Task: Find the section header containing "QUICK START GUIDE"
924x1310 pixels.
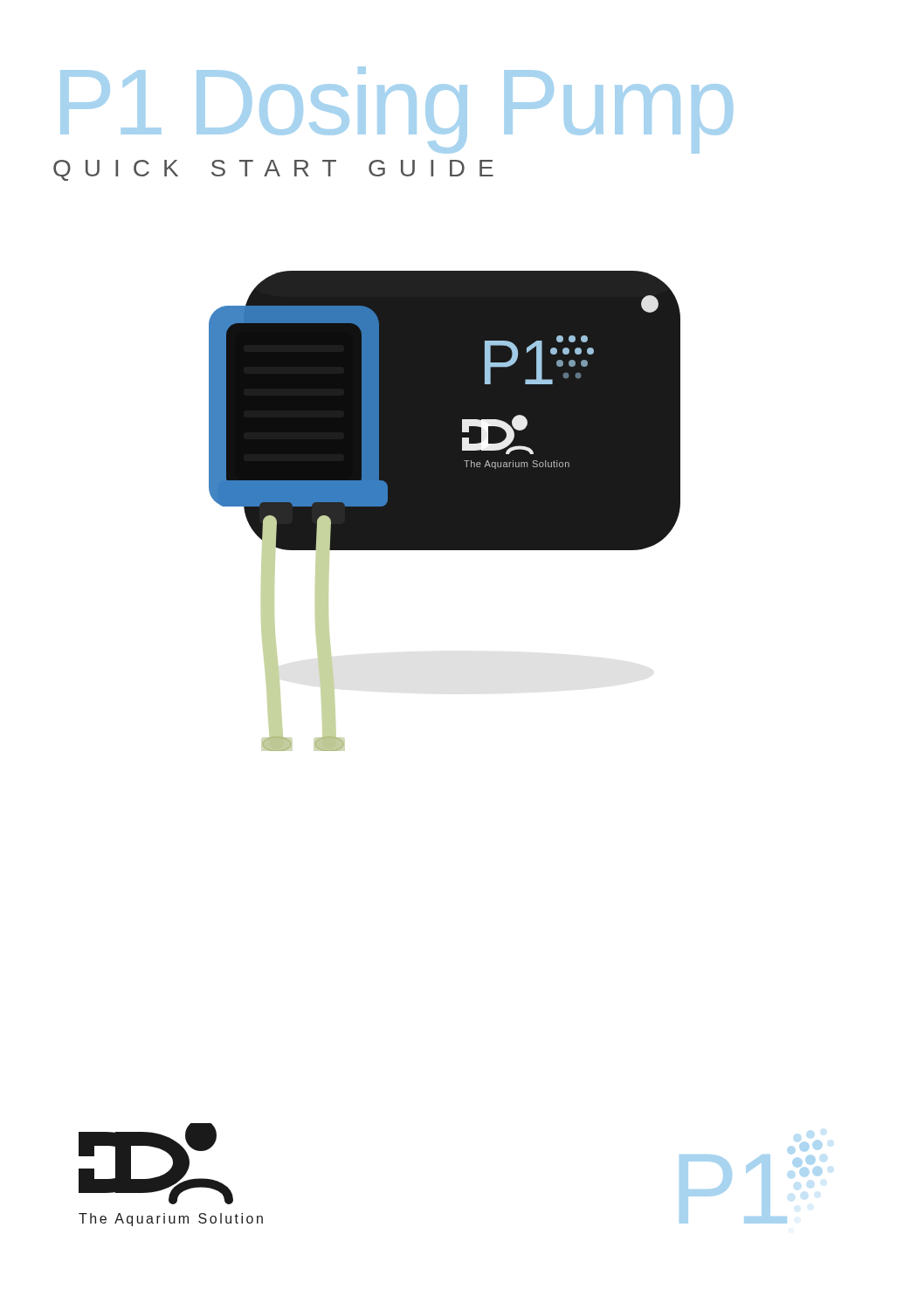Action: coord(462,169)
